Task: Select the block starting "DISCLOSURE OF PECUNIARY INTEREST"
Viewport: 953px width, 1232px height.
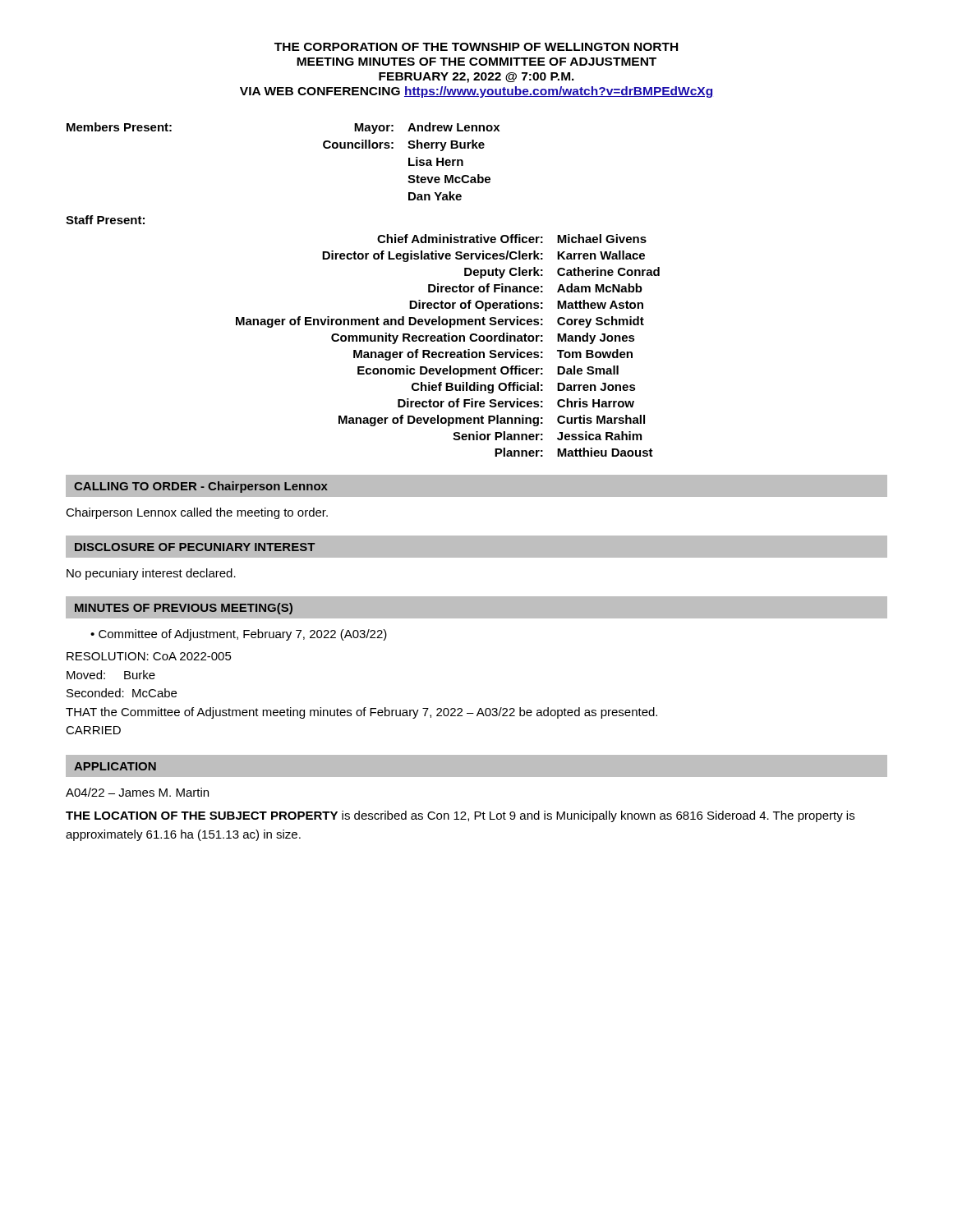Action: pos(194,547)
